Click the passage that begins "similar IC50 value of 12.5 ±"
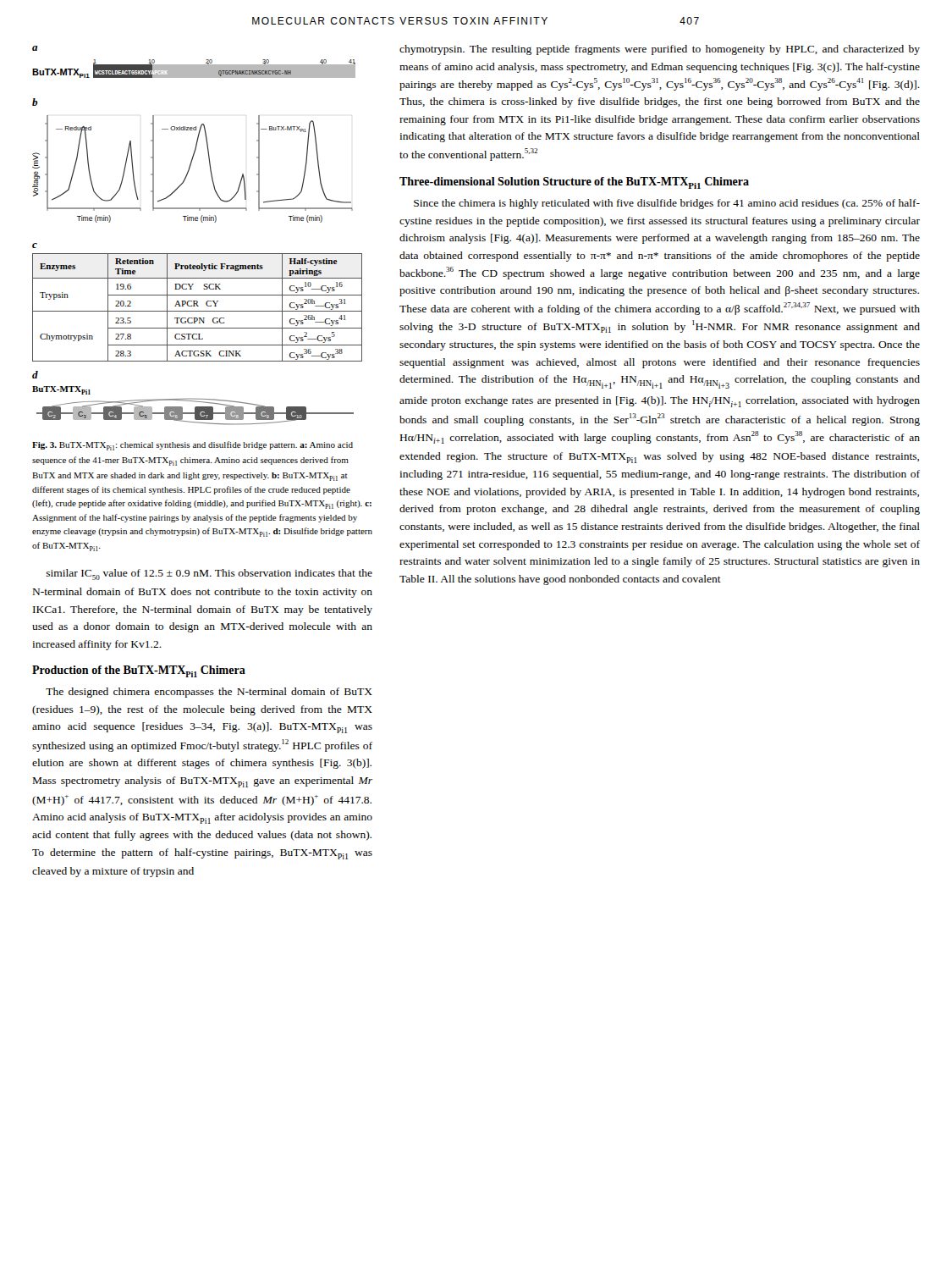Viewport: 952px width, 1270px height. point(202,609)
